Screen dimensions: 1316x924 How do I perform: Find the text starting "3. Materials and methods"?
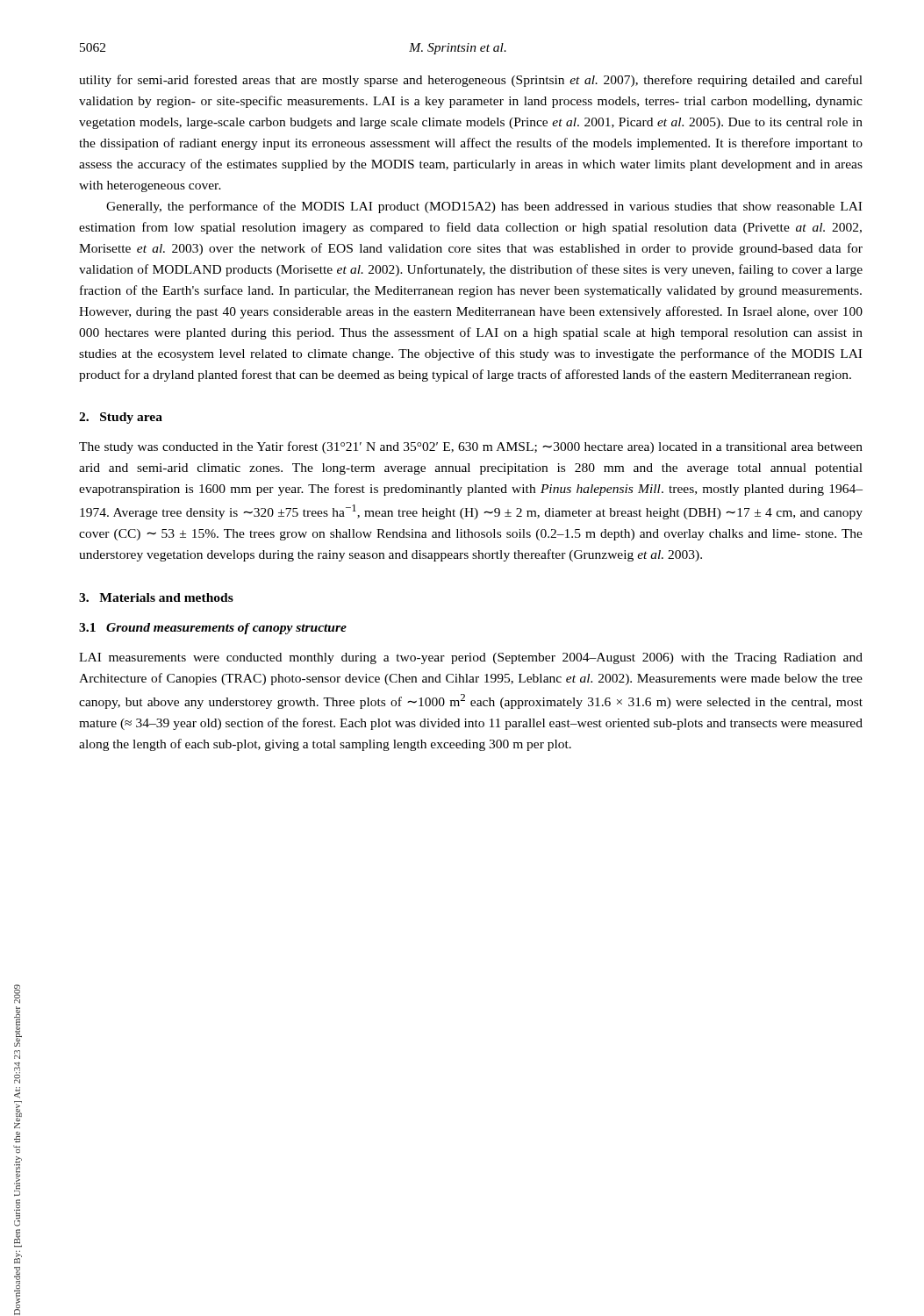(x=156, y=597)
